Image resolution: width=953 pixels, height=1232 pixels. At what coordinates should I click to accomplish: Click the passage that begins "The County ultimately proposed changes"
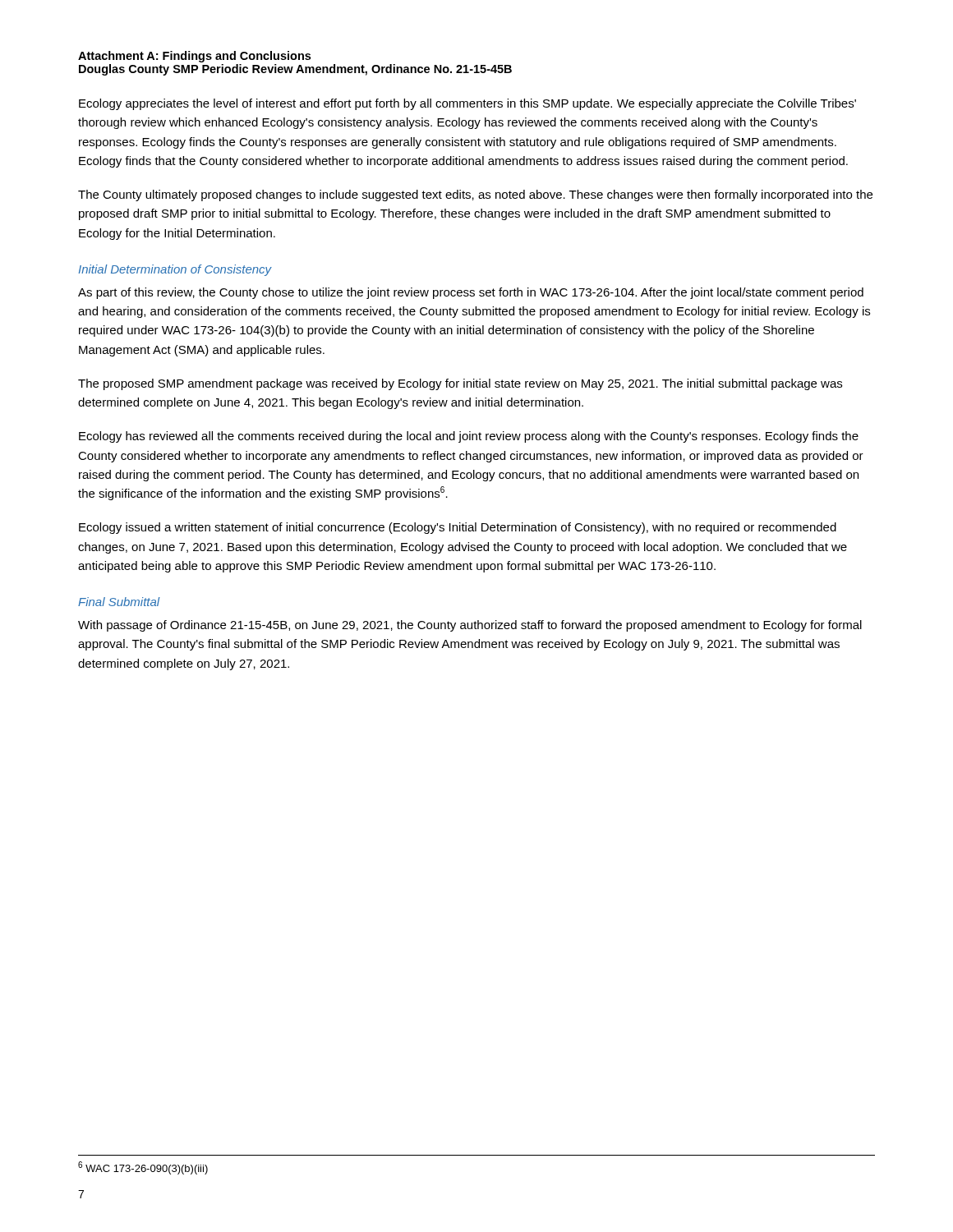pyautogui.click(x=476, y=213)
